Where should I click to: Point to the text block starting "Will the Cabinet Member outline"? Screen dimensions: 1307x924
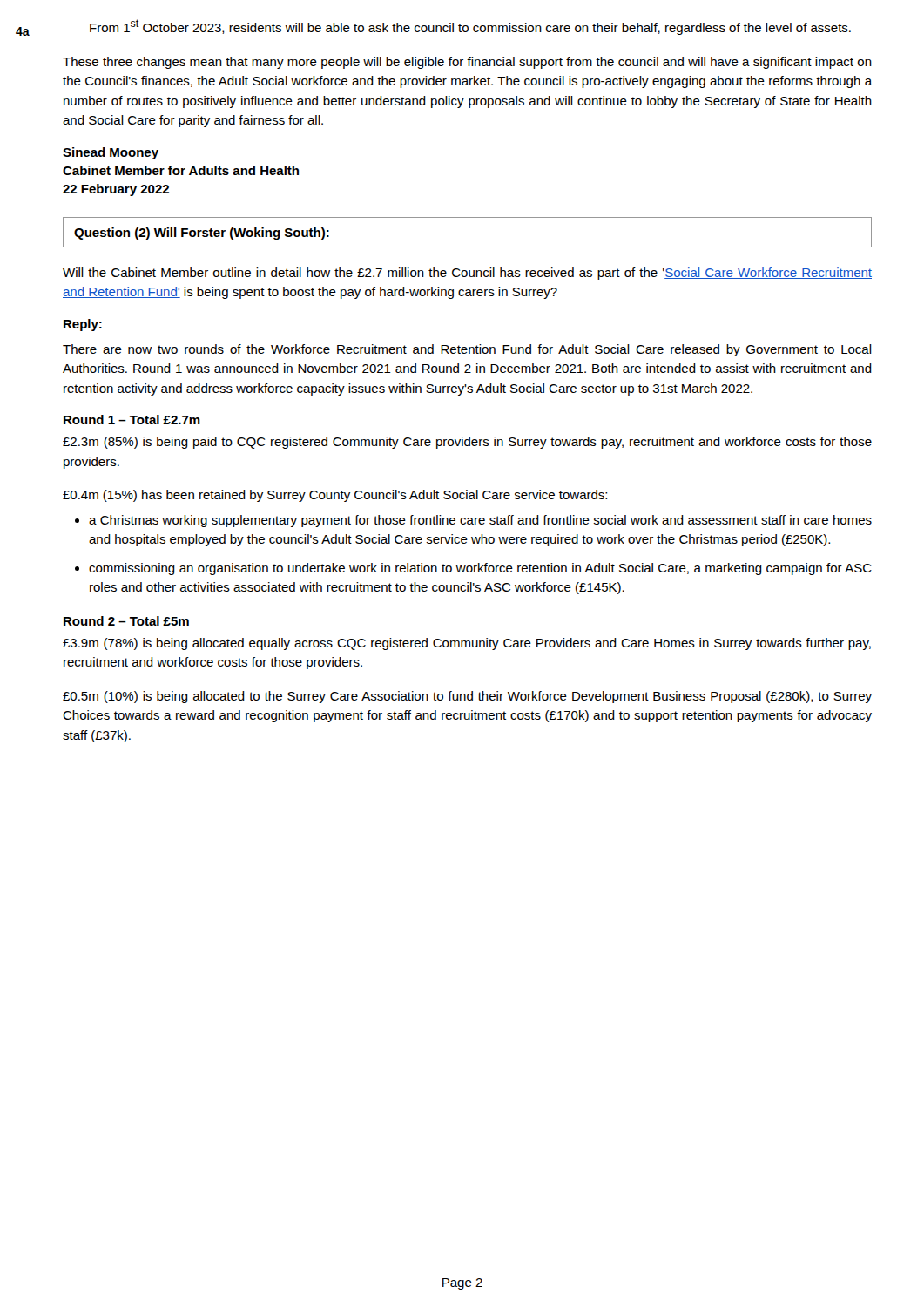click(467, 282)
